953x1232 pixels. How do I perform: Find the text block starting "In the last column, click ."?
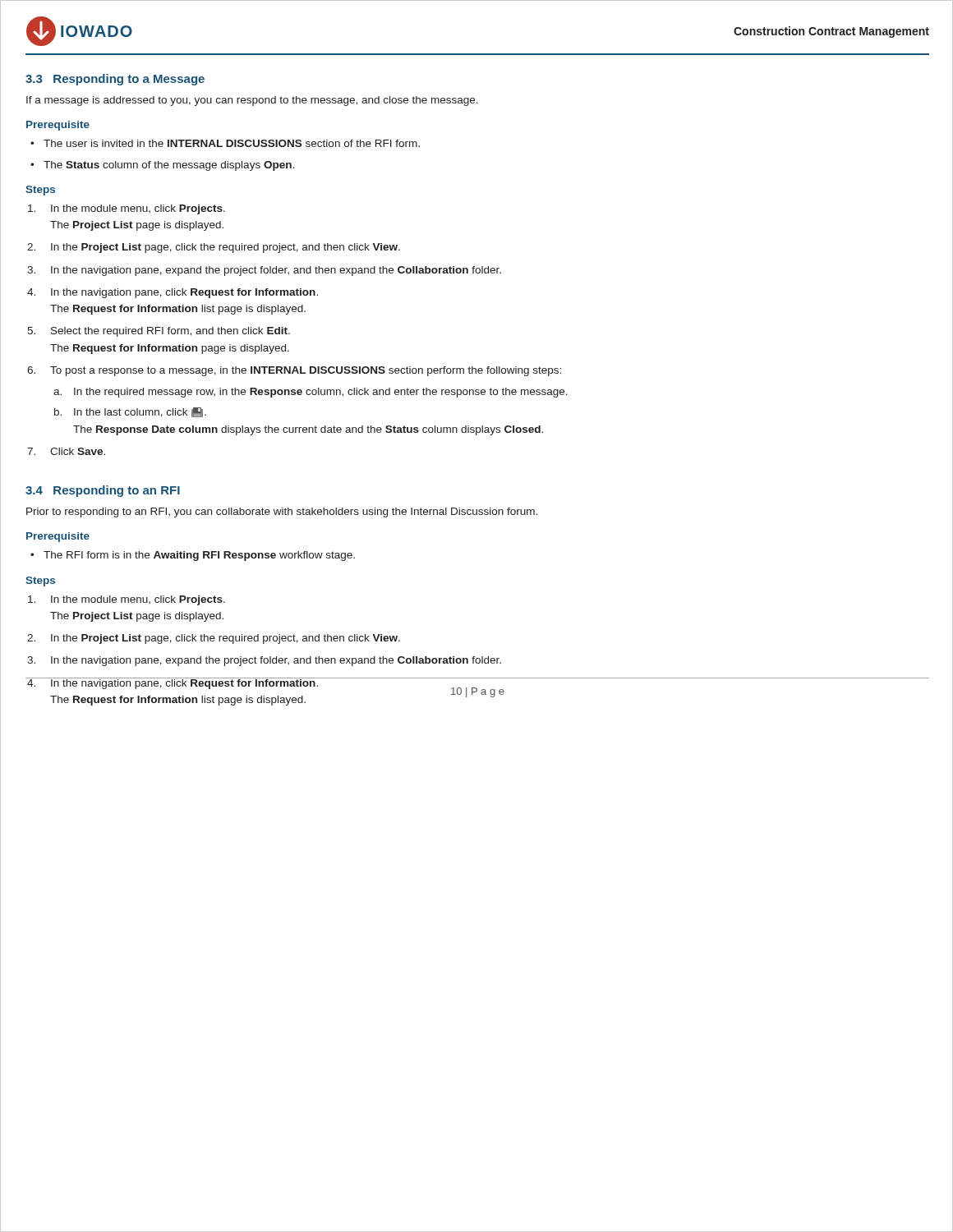tap(309, 420)
